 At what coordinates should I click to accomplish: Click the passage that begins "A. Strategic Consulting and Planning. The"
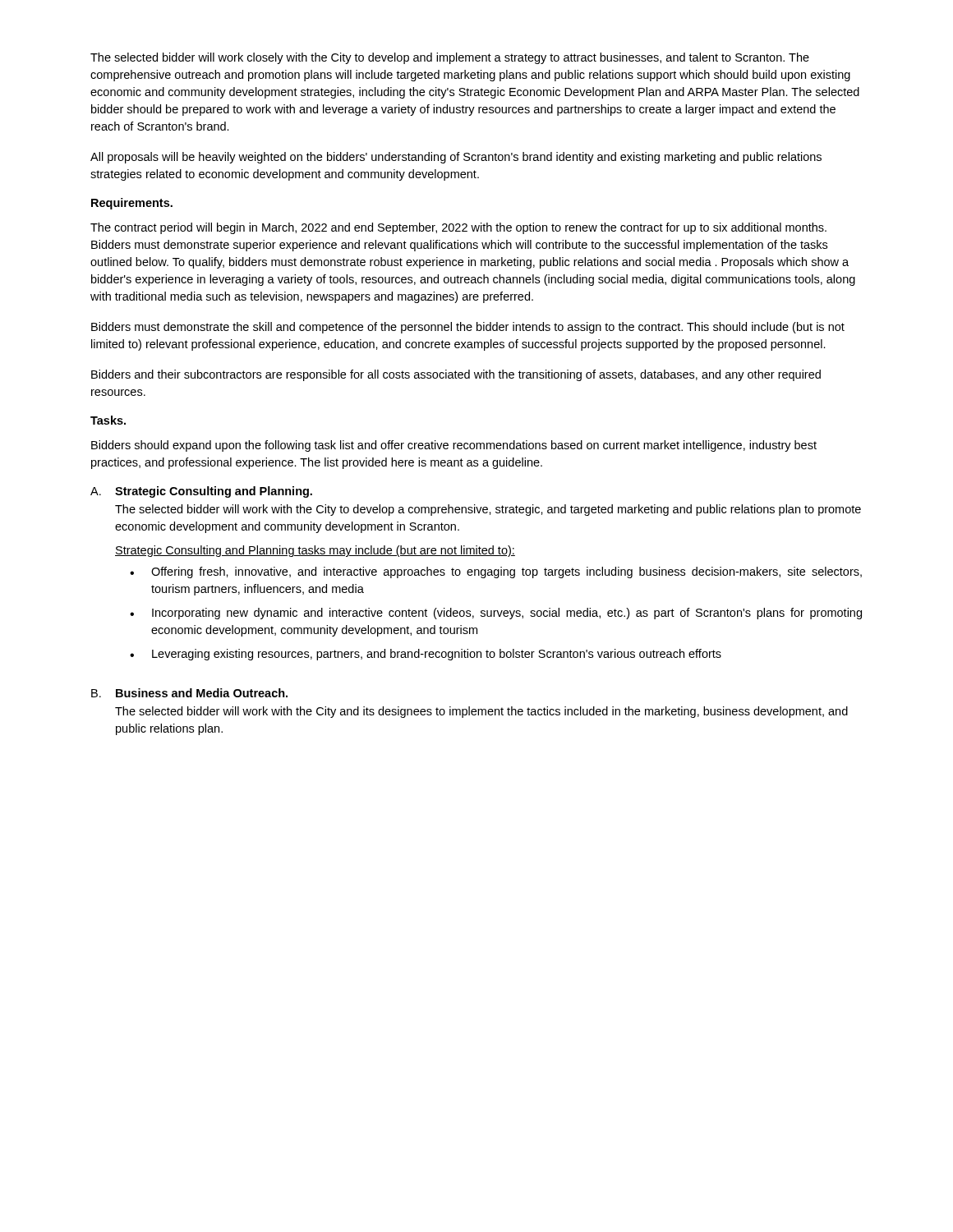point(476,578)
